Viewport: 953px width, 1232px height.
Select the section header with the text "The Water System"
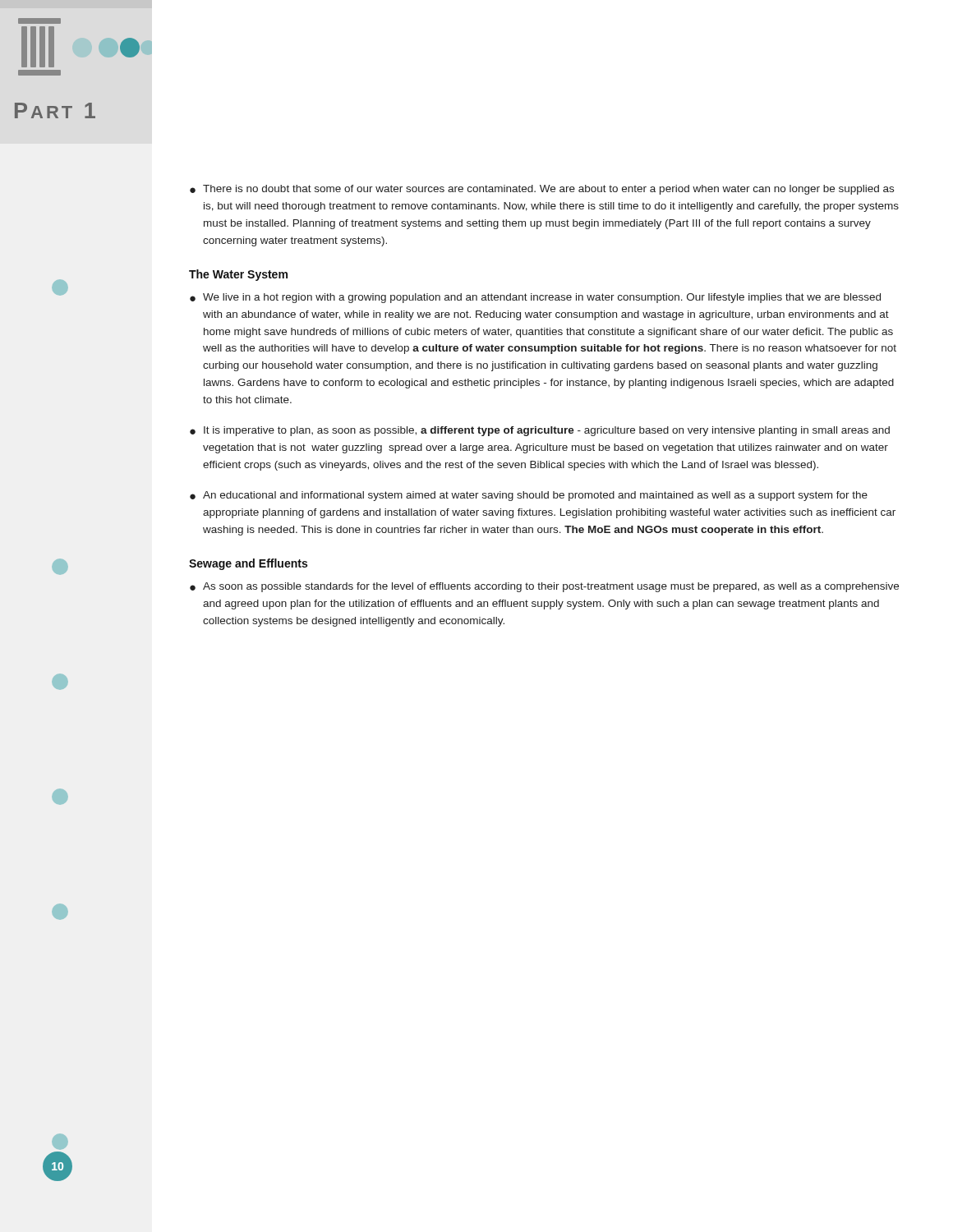click(239, 274)
